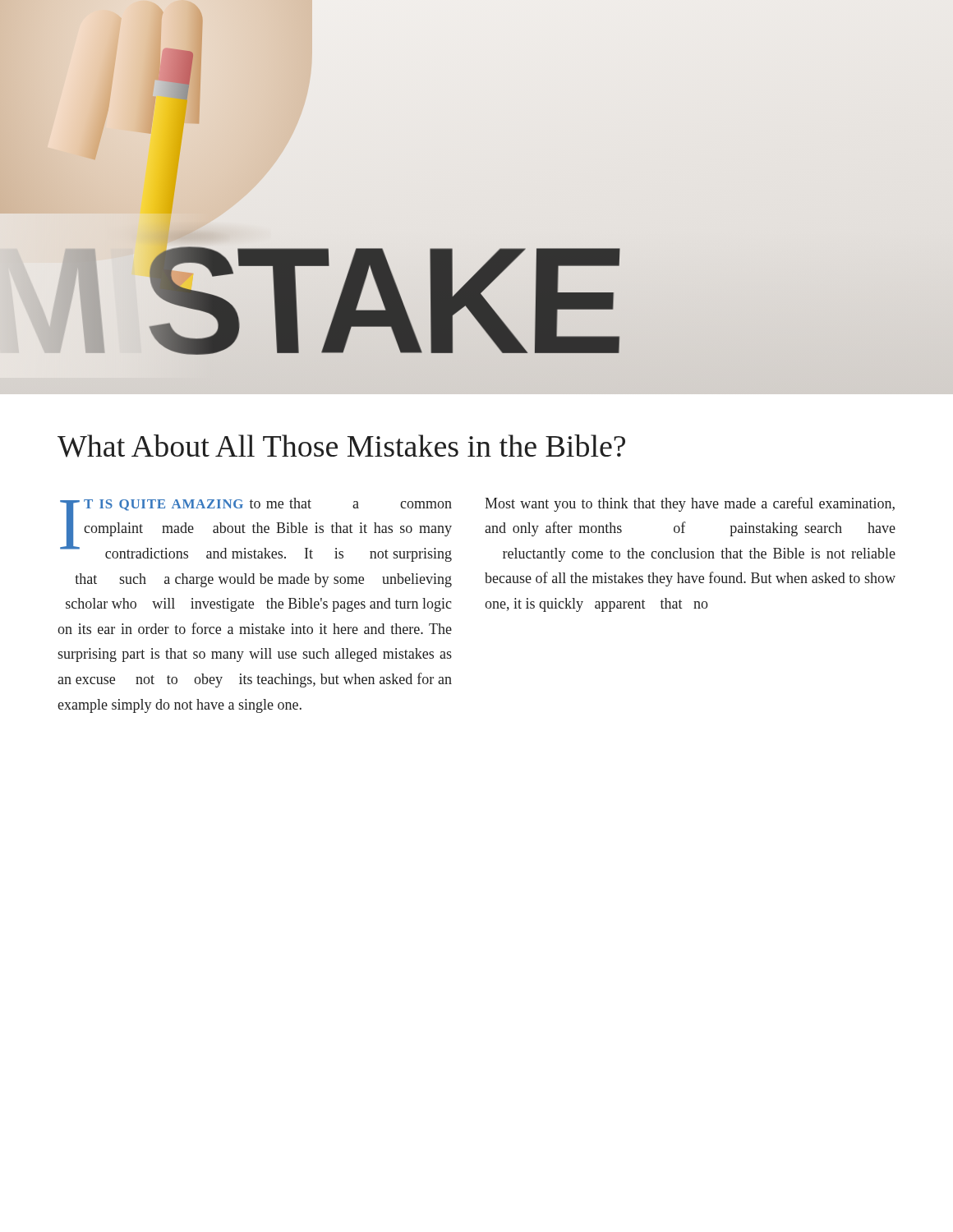Image resolution: width=953 pixels, height=1232 pixels.
Task: Find the photo
Action: click(x=476, y=197)
